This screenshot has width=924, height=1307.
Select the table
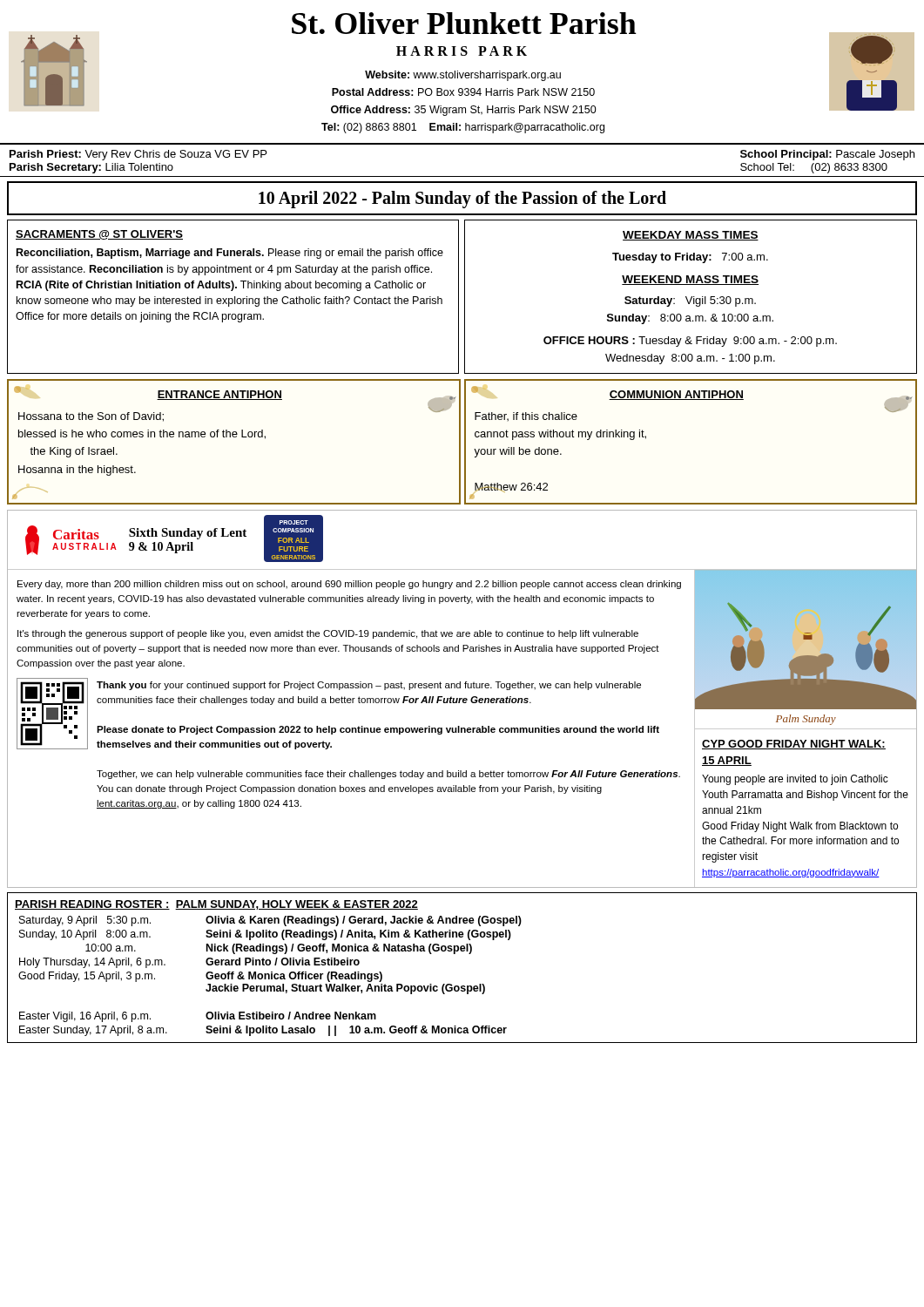tap(462, 967)
